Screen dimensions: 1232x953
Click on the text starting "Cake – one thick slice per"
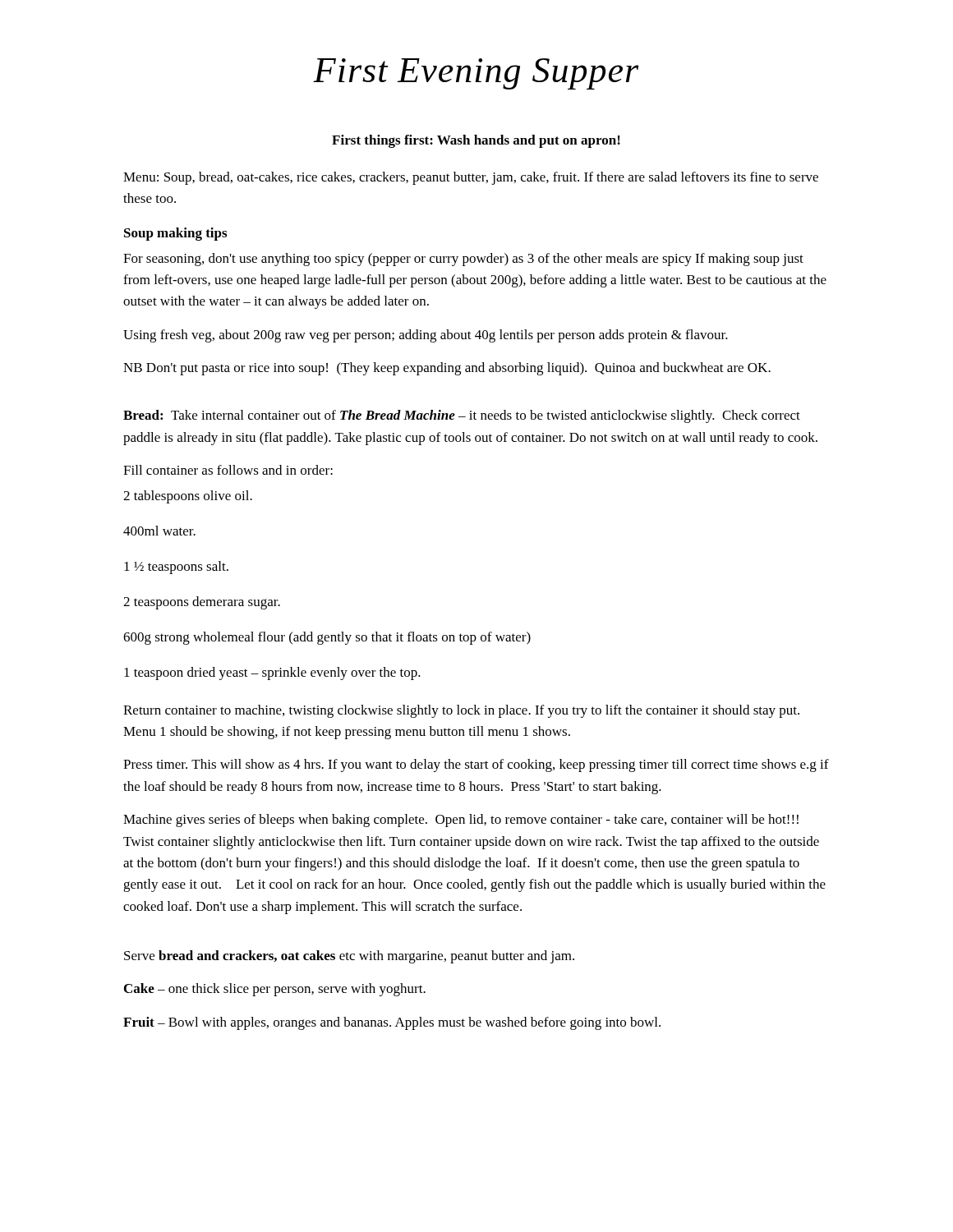point(275,989)
